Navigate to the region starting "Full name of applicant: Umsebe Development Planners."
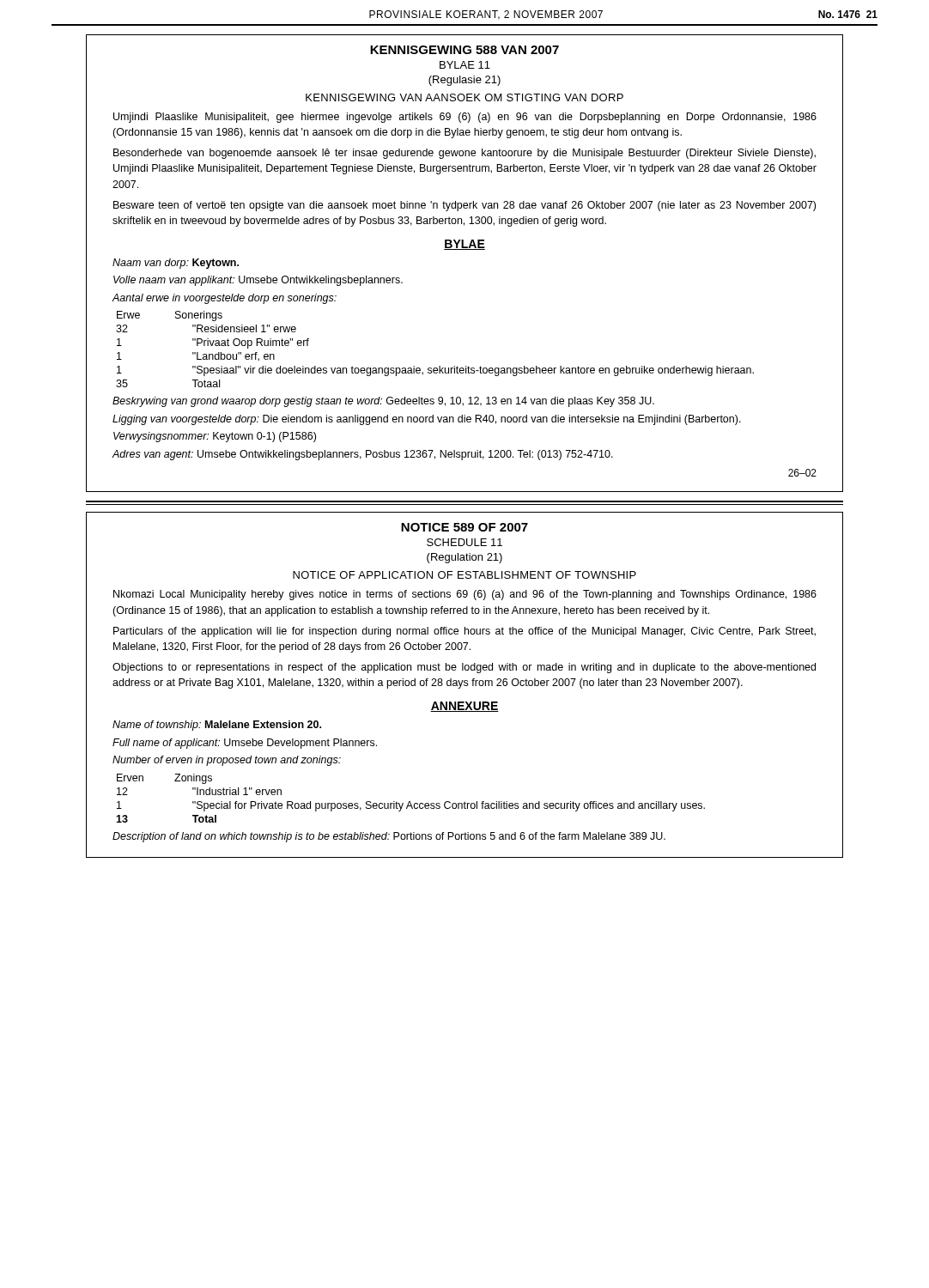The height and width of the screenshot is (1288, 929). [245, 742]
